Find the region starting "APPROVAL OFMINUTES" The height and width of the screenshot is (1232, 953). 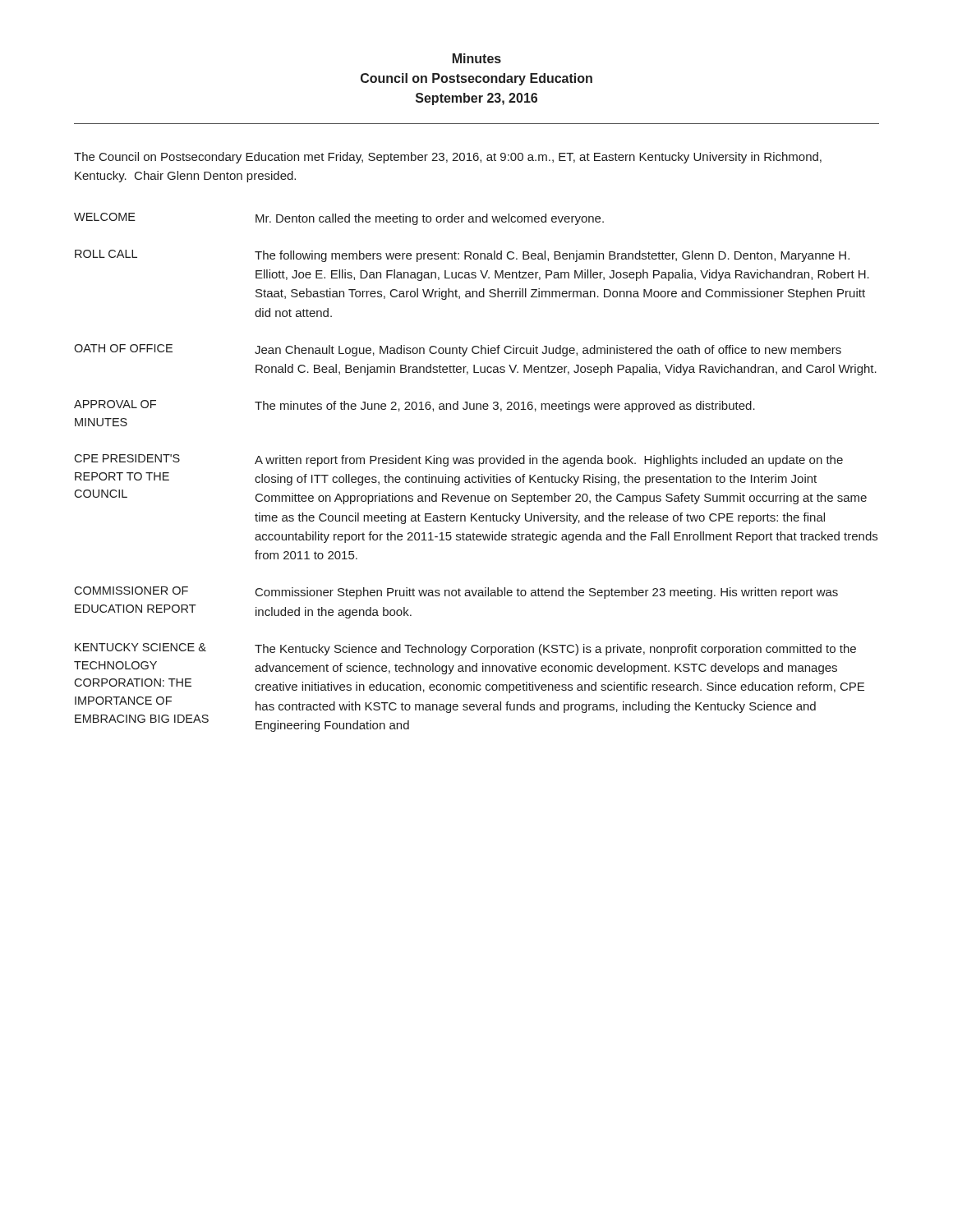coord(115,413)
